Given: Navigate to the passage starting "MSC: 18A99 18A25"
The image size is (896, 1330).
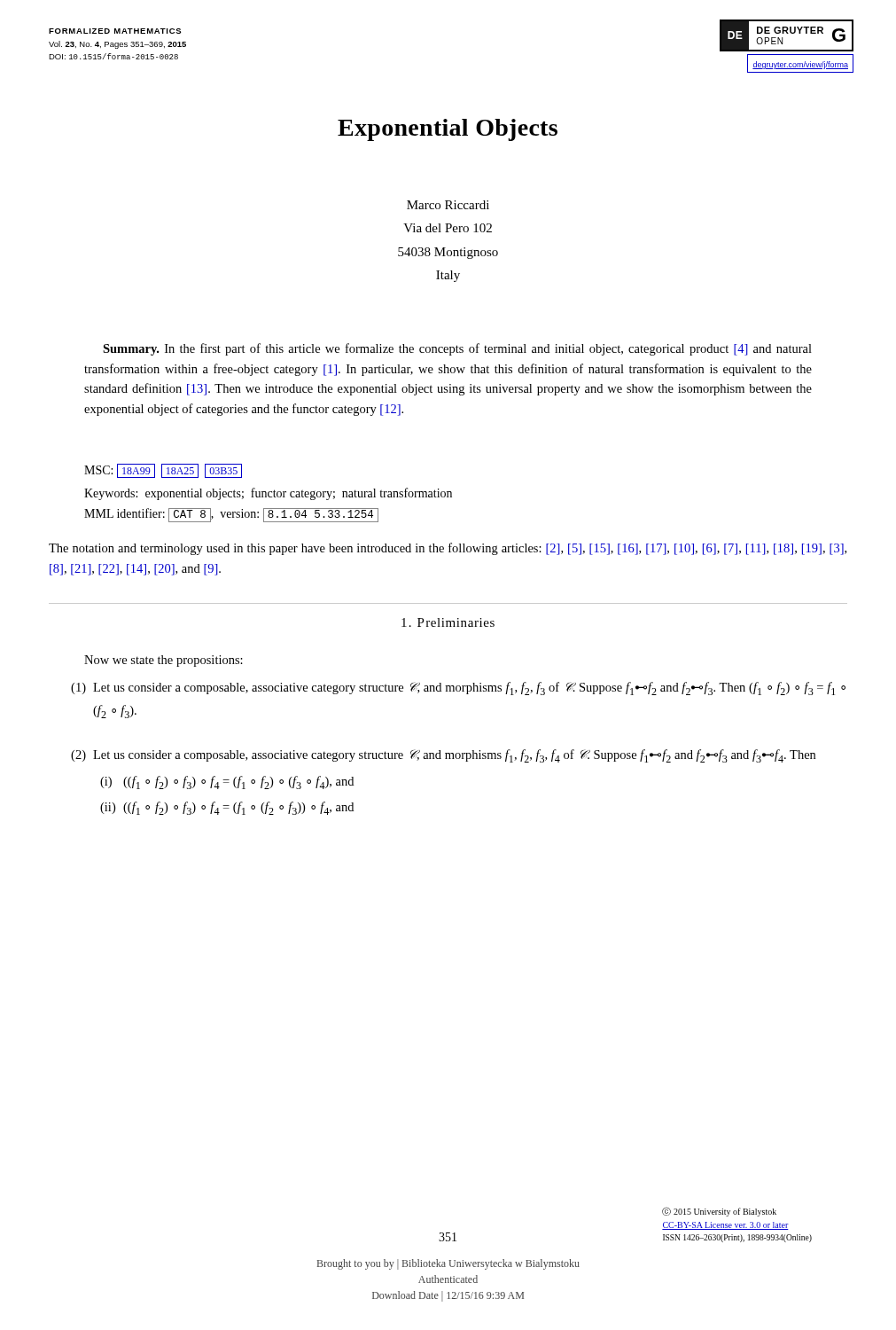Looking at the screenshot, I should pyautogui.click(x=163, y=471).
